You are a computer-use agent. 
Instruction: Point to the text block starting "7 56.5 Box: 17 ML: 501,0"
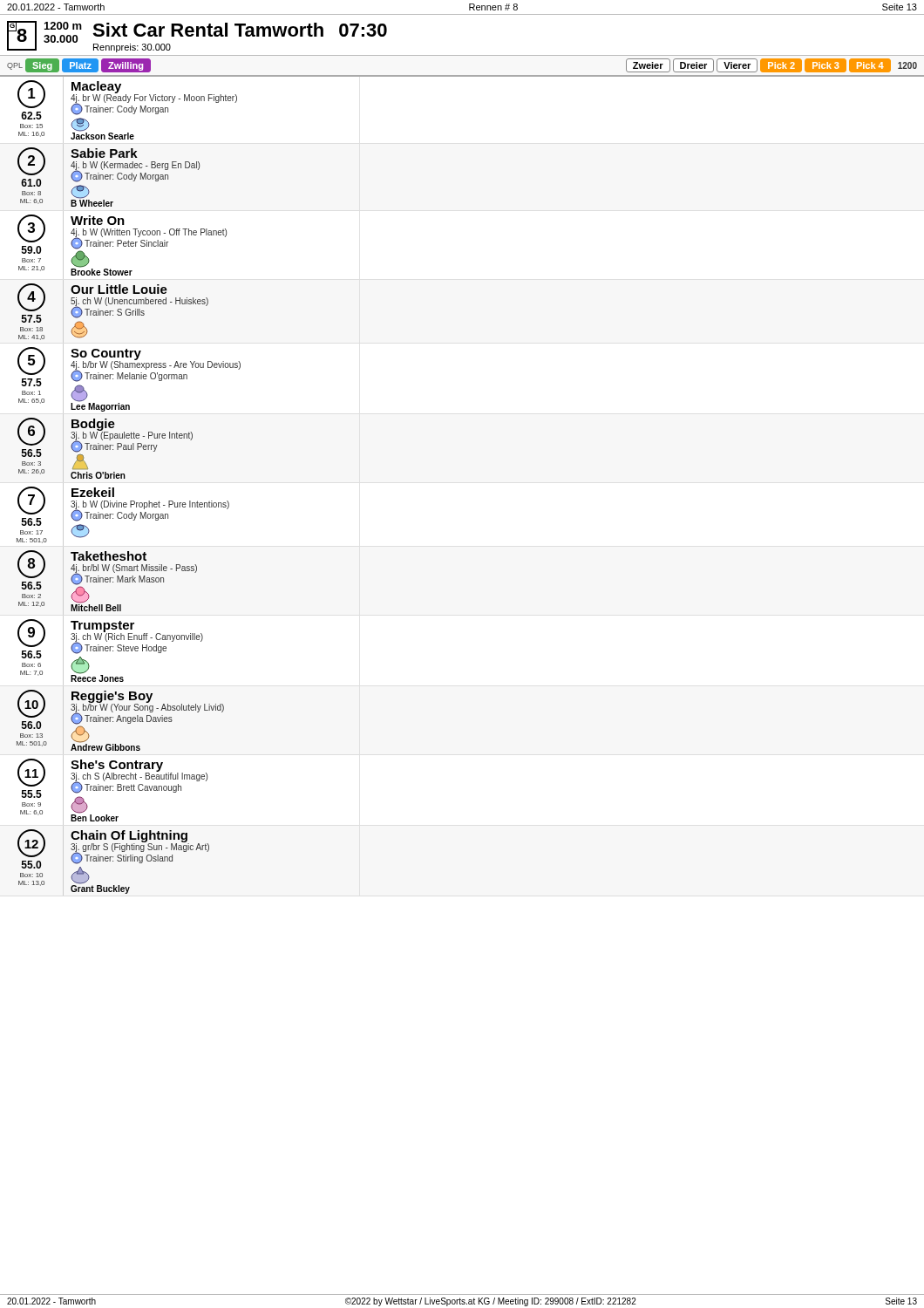123,514
